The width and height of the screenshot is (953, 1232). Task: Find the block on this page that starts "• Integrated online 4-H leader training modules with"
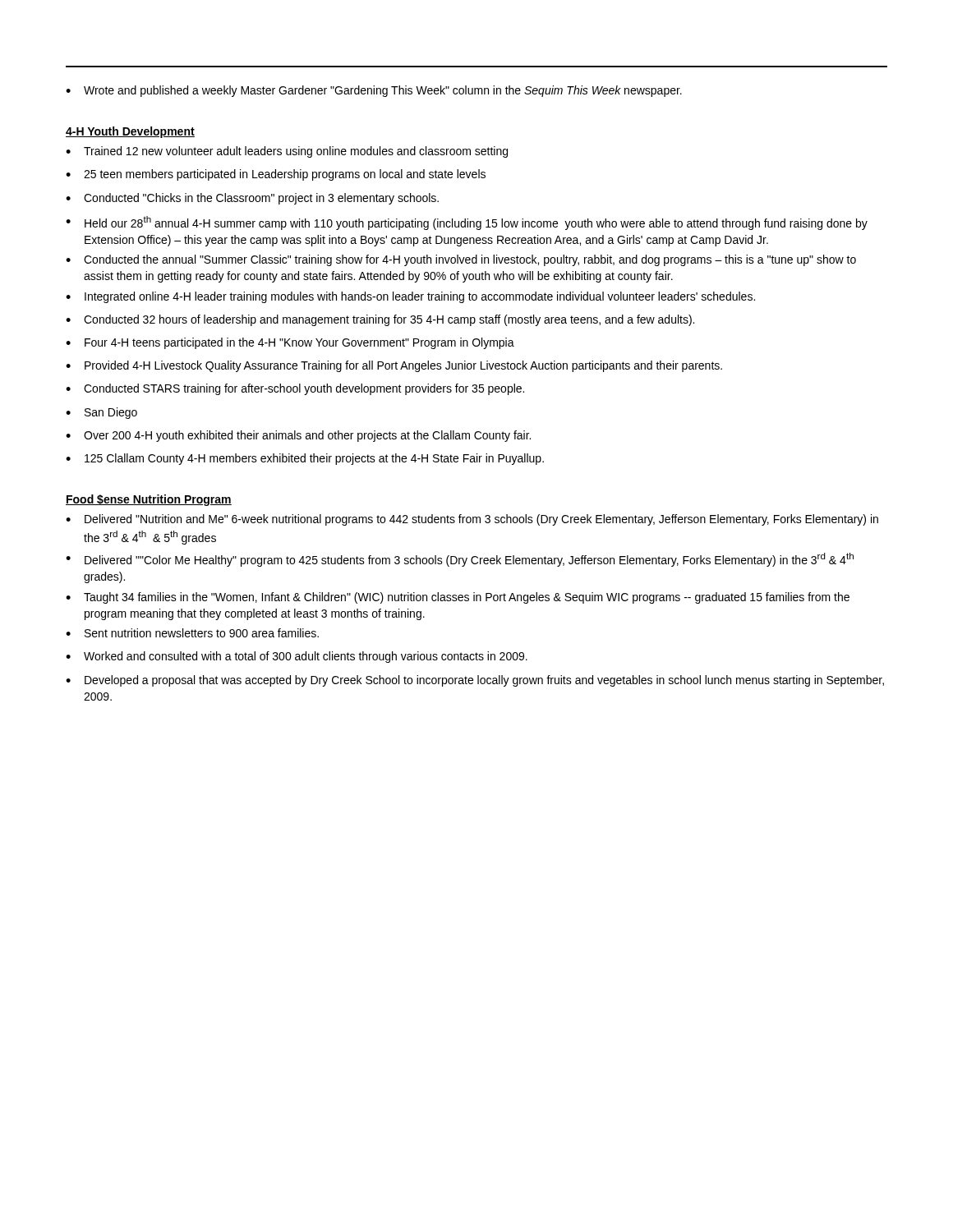[x=476, y=298]
